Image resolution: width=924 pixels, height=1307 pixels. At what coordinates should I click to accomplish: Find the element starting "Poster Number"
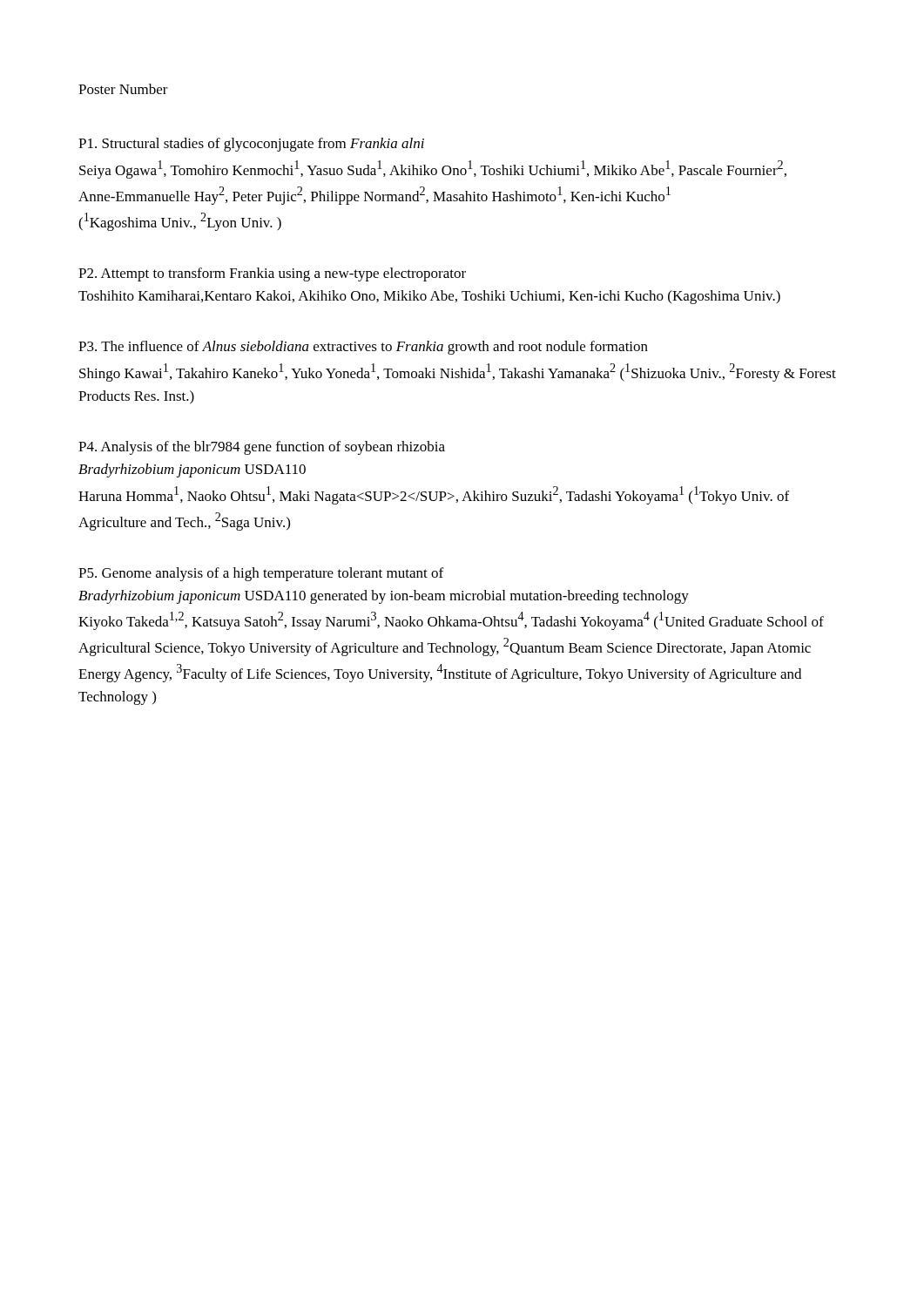pos(123,89)
